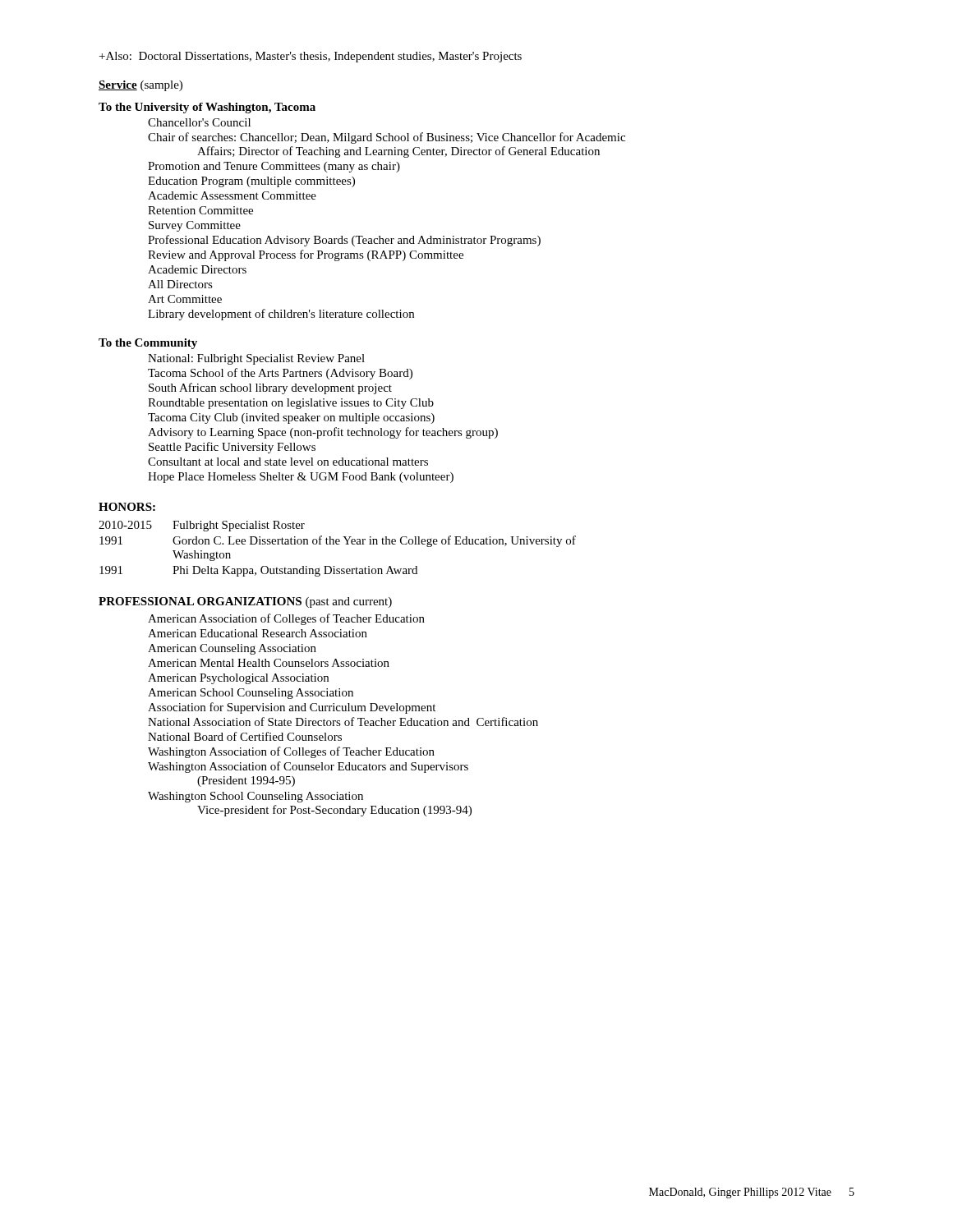This screenshot has width=953, height=1232.
Task: Find the block on this page that starts "Promotion and Tenure Committees (many as"
Action: click(501, 166)
